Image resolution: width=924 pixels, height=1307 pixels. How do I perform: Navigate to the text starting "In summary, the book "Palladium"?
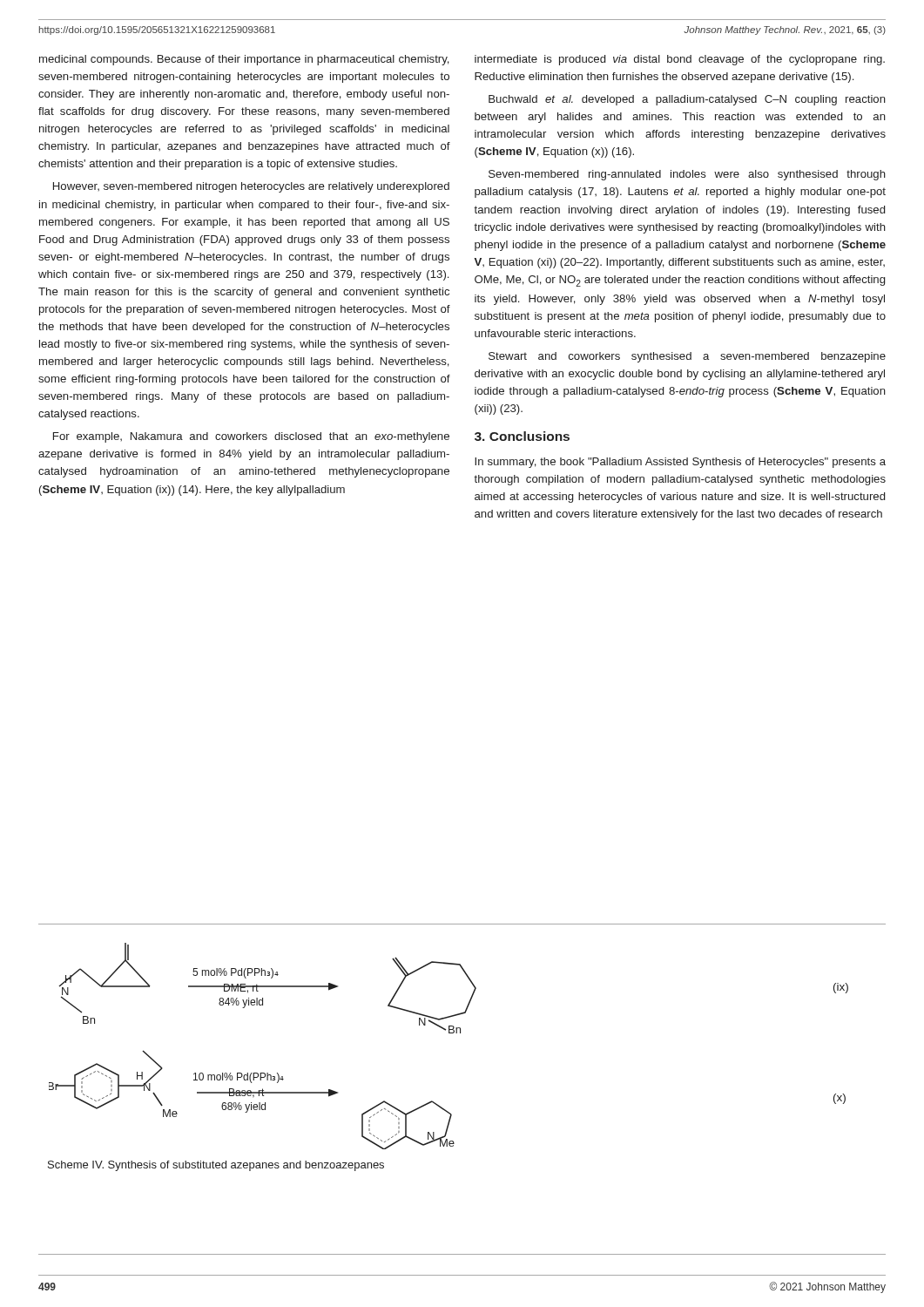[x=680, y=488]
